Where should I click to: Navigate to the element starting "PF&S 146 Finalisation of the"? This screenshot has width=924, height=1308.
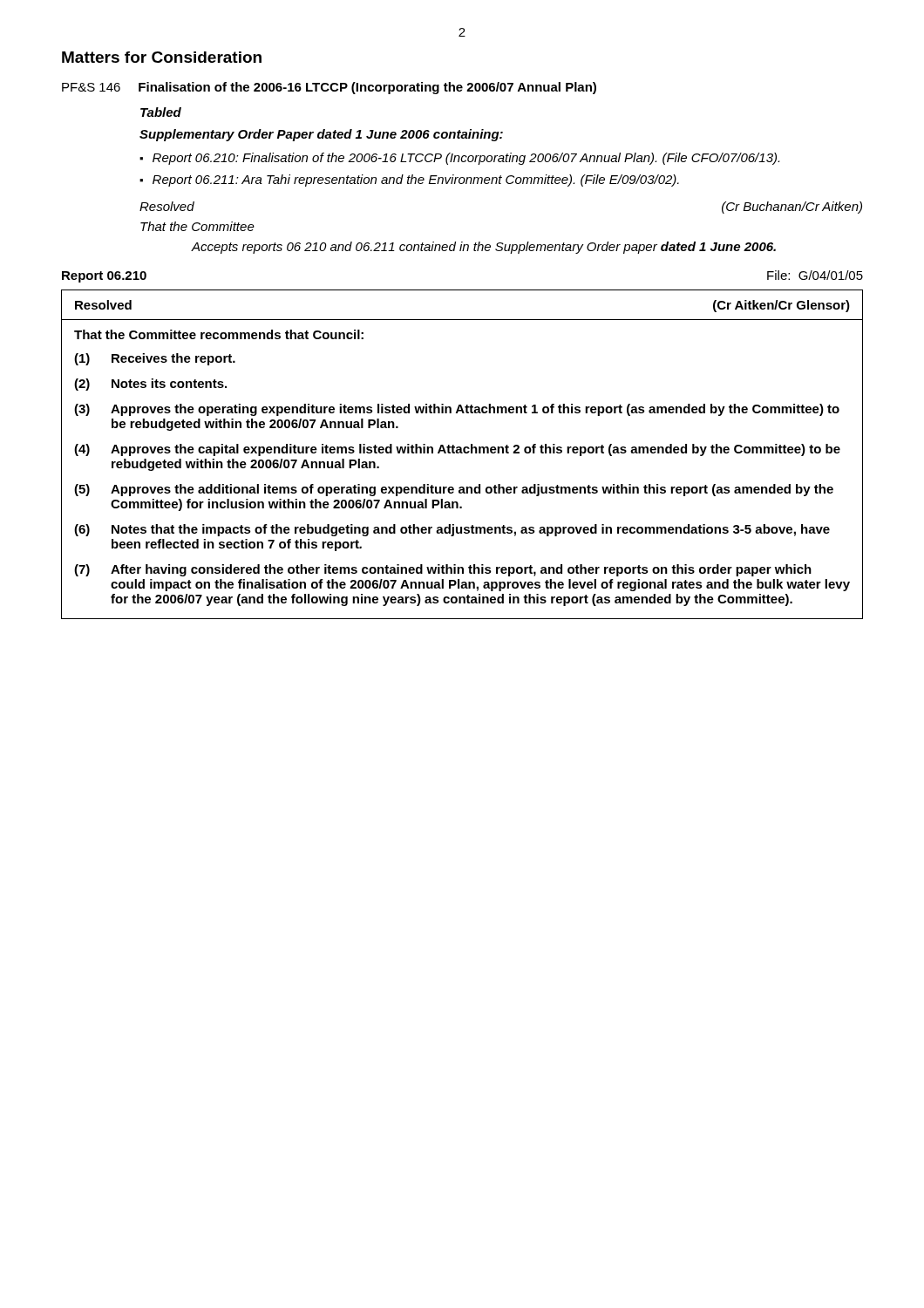[329, 87]
